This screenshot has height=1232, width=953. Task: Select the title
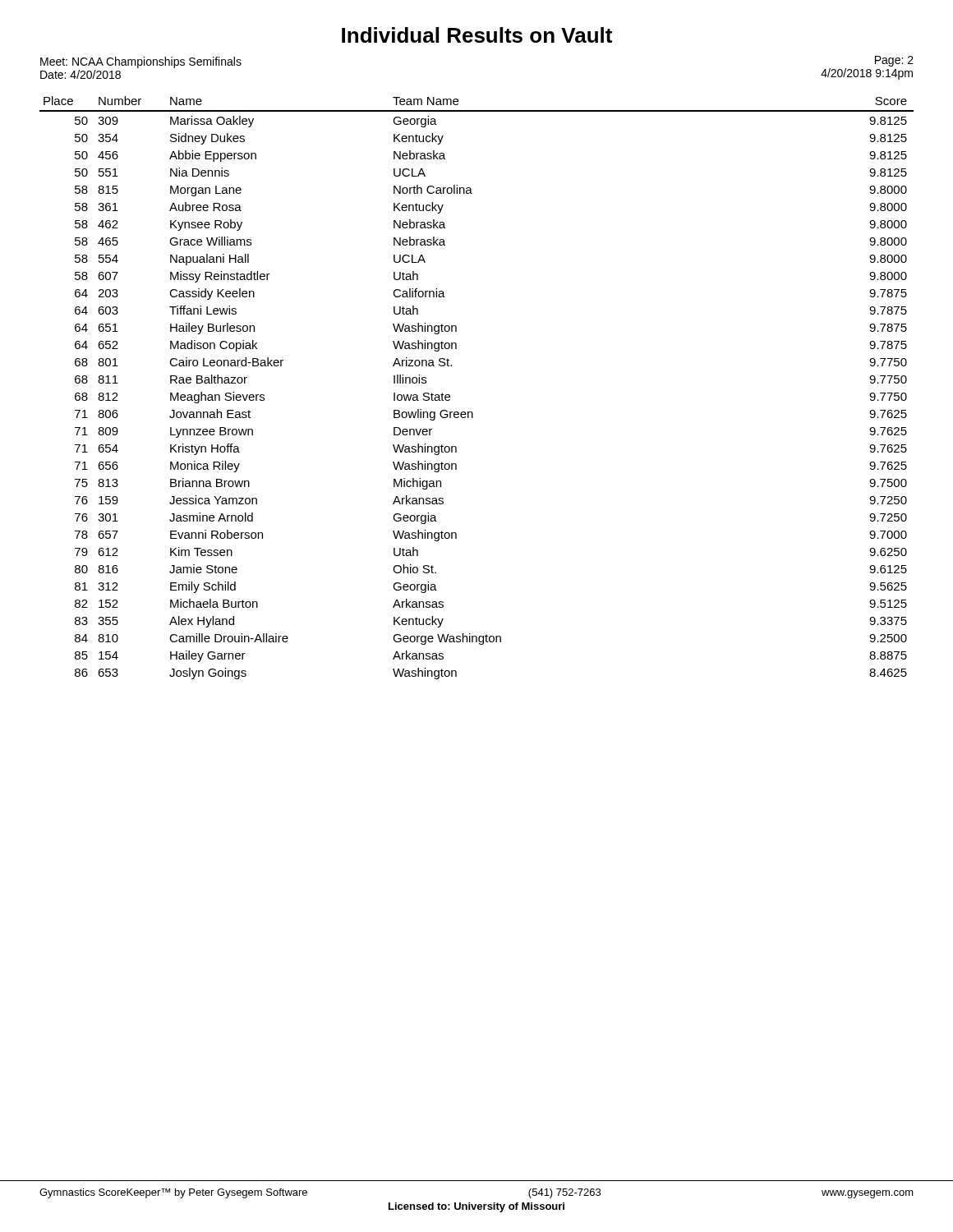click(476, 36)
